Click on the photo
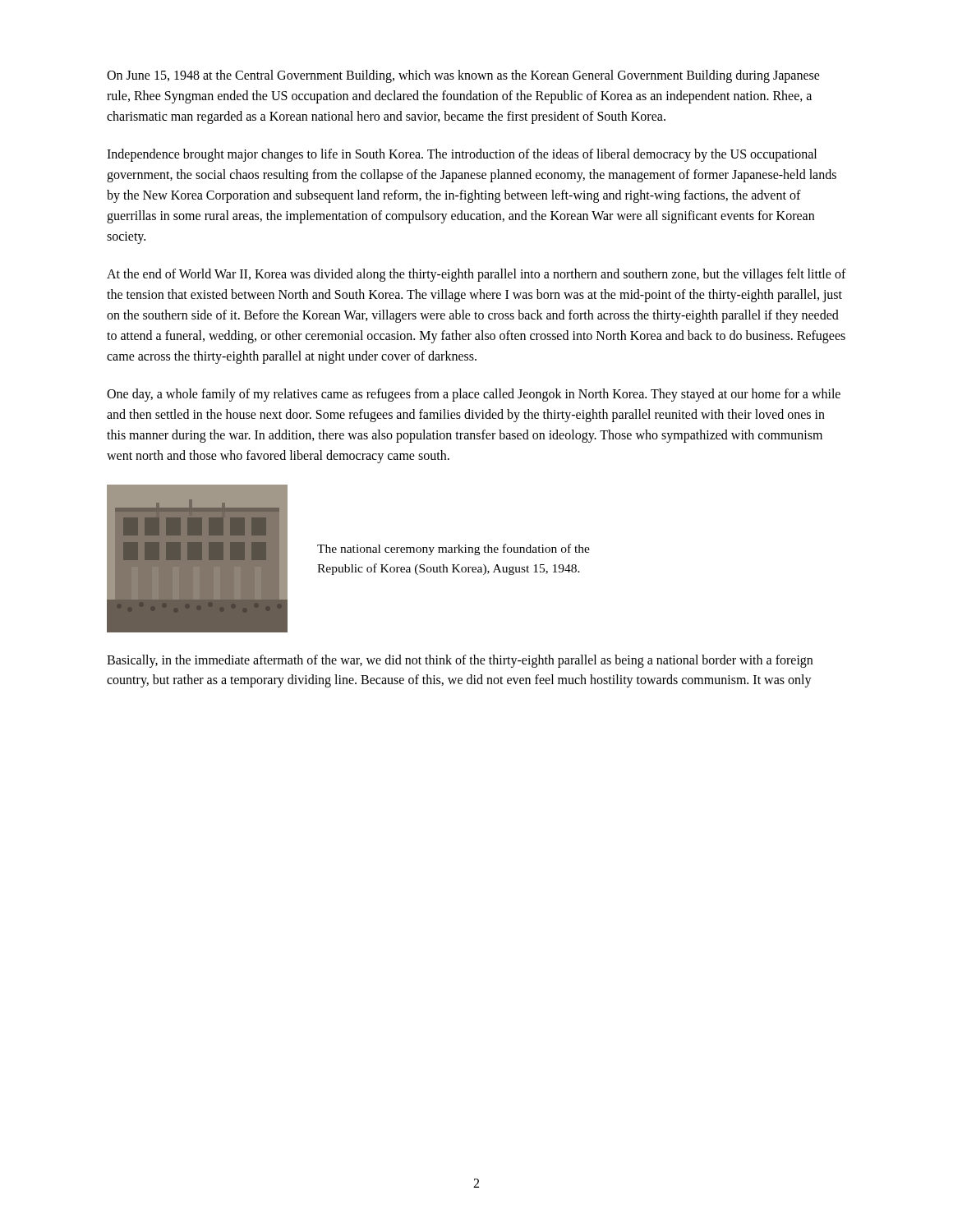This screenshot has height=1232, width=953. tap(197, 558)
